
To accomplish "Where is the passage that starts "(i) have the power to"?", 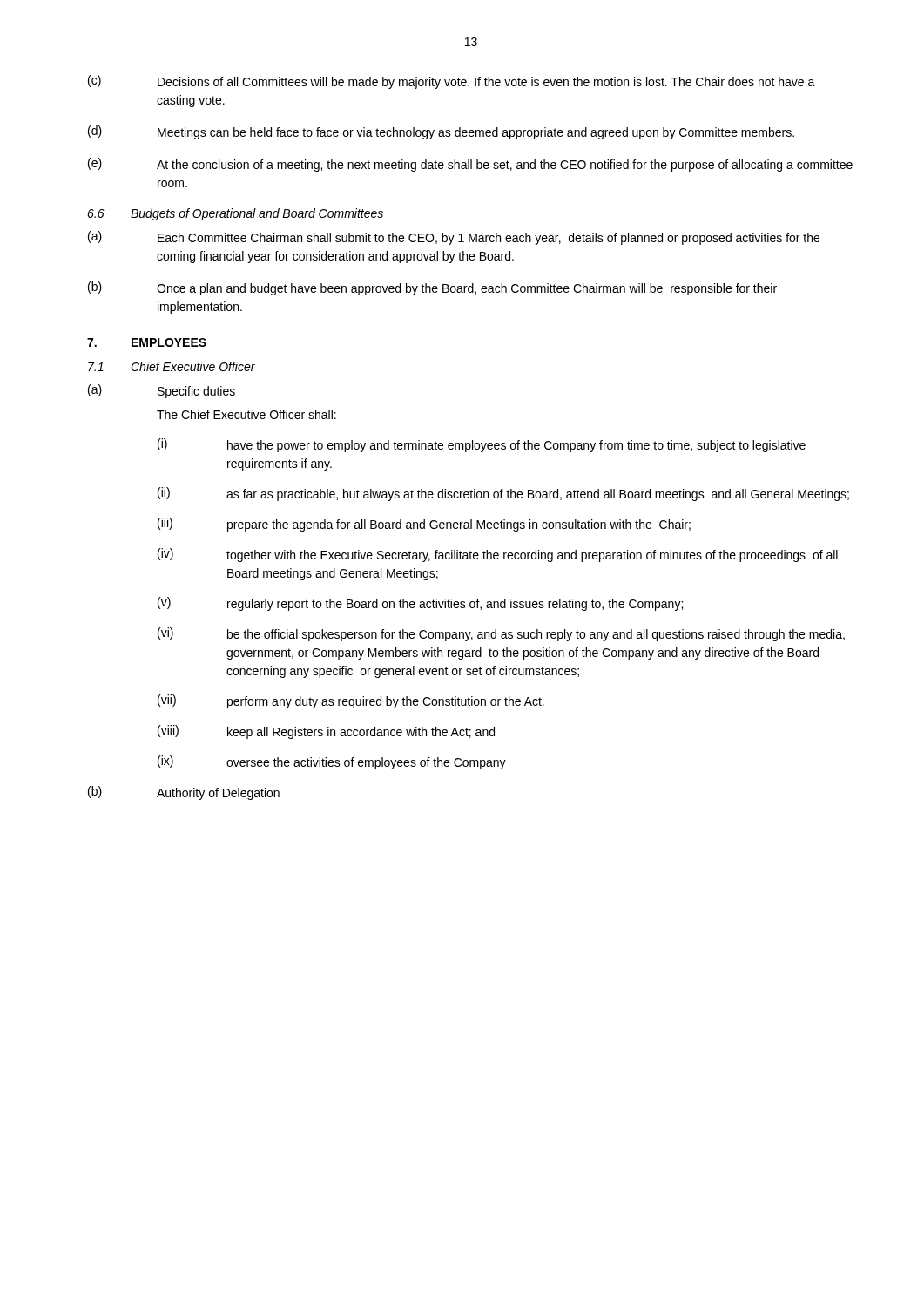I will (x=506, y=455).
